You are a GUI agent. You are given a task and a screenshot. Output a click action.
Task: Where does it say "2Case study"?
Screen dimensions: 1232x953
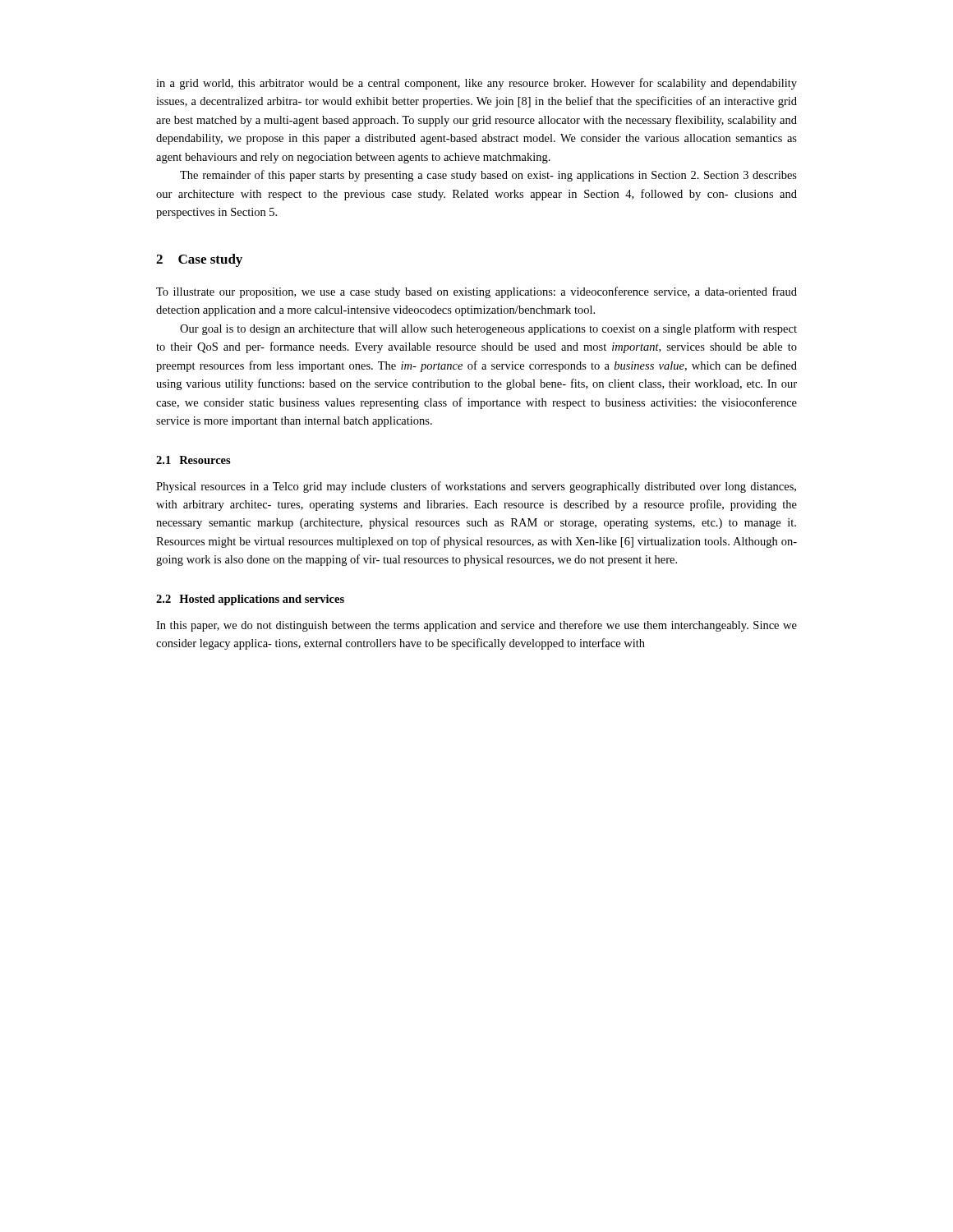199,260
